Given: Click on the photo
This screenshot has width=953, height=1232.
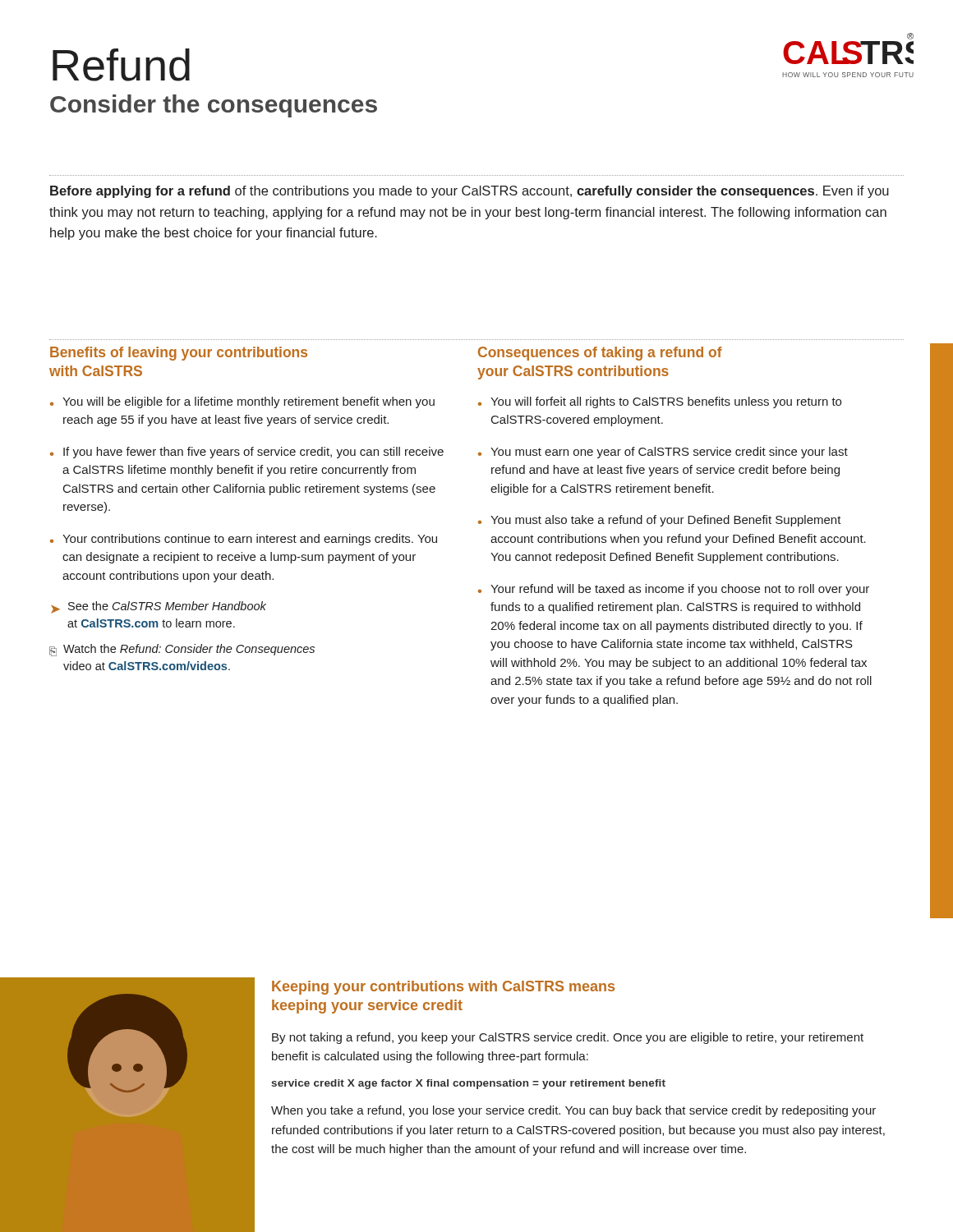Looking at the screenshot, I should tap(127, 1105).
